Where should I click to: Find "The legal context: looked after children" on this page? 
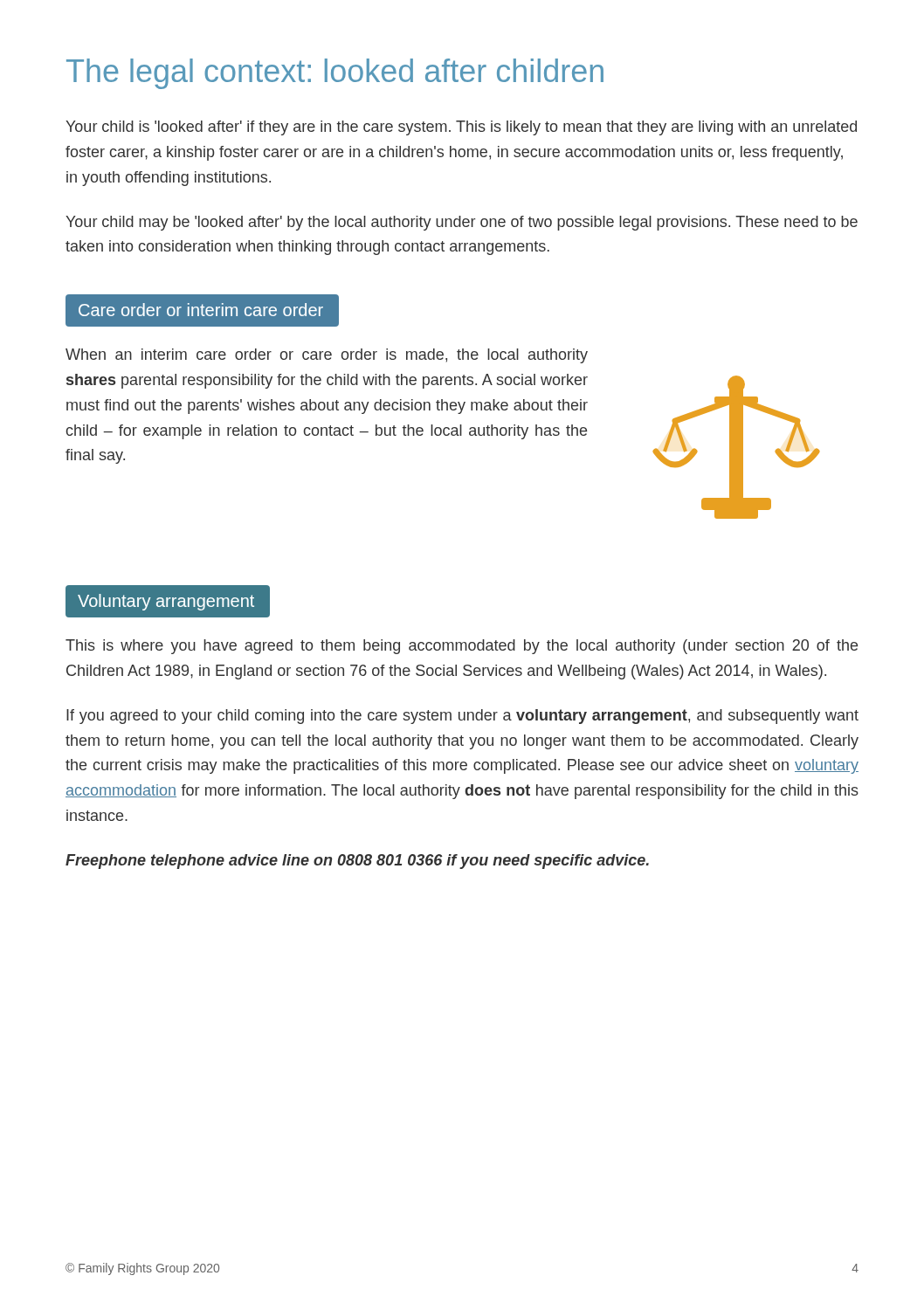[462, 71]
